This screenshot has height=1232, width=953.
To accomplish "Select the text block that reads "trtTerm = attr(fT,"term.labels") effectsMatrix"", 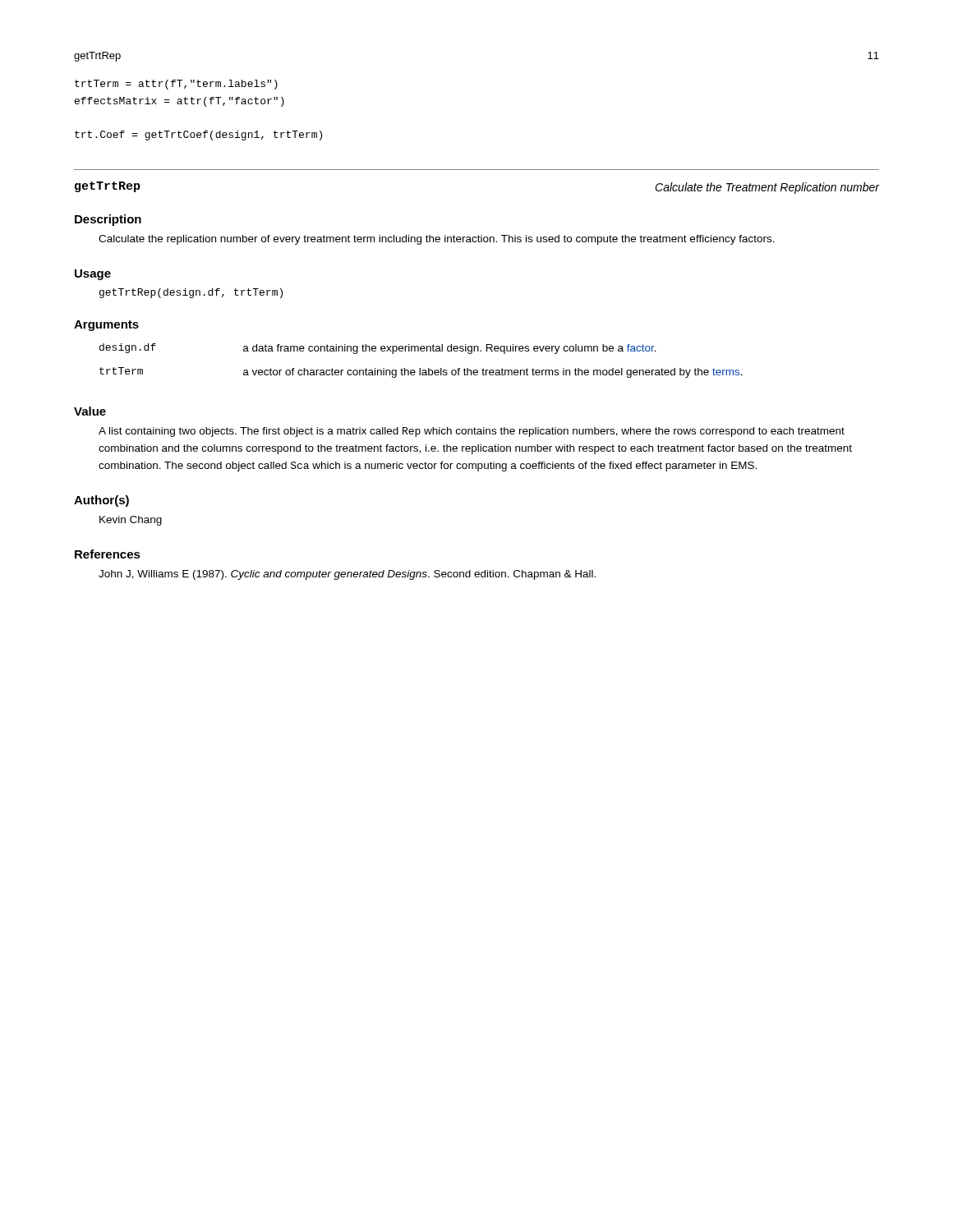I will [176, 85].
